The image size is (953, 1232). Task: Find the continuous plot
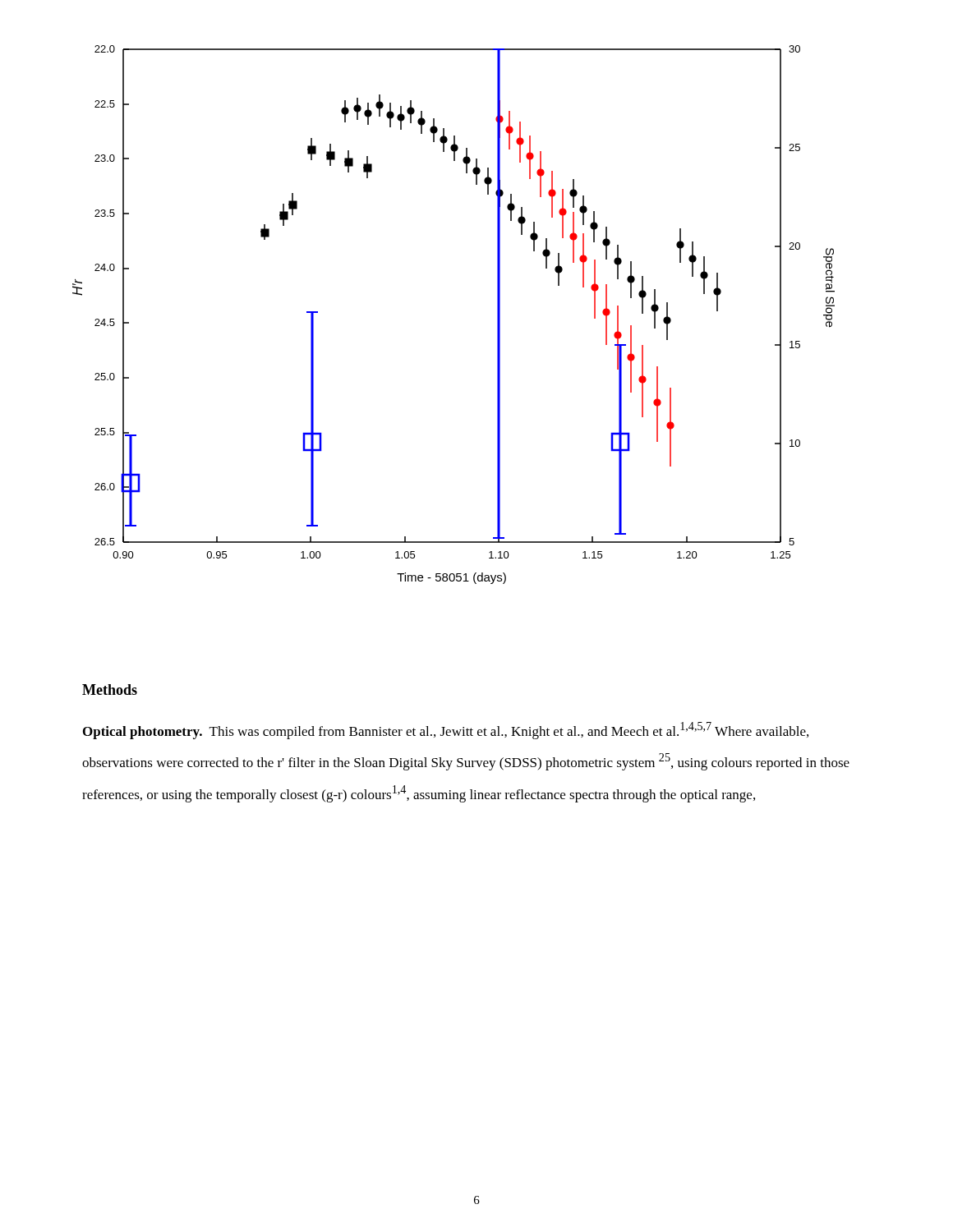pos(456,329)
